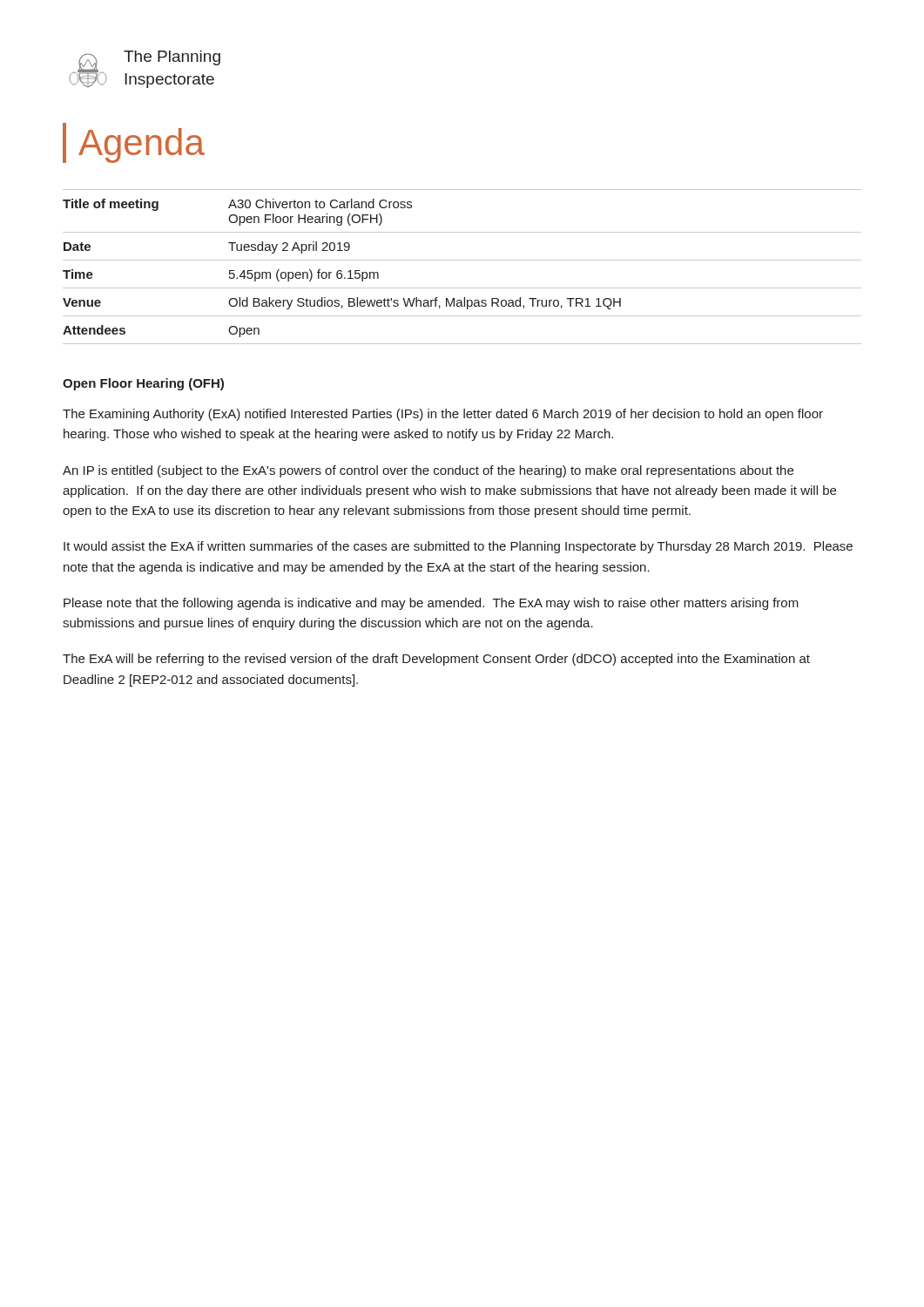This screenshot has height=1307, width=924.
Task: Locate the region starting "The ExA will be referring to the"
Action: point(462,669)
